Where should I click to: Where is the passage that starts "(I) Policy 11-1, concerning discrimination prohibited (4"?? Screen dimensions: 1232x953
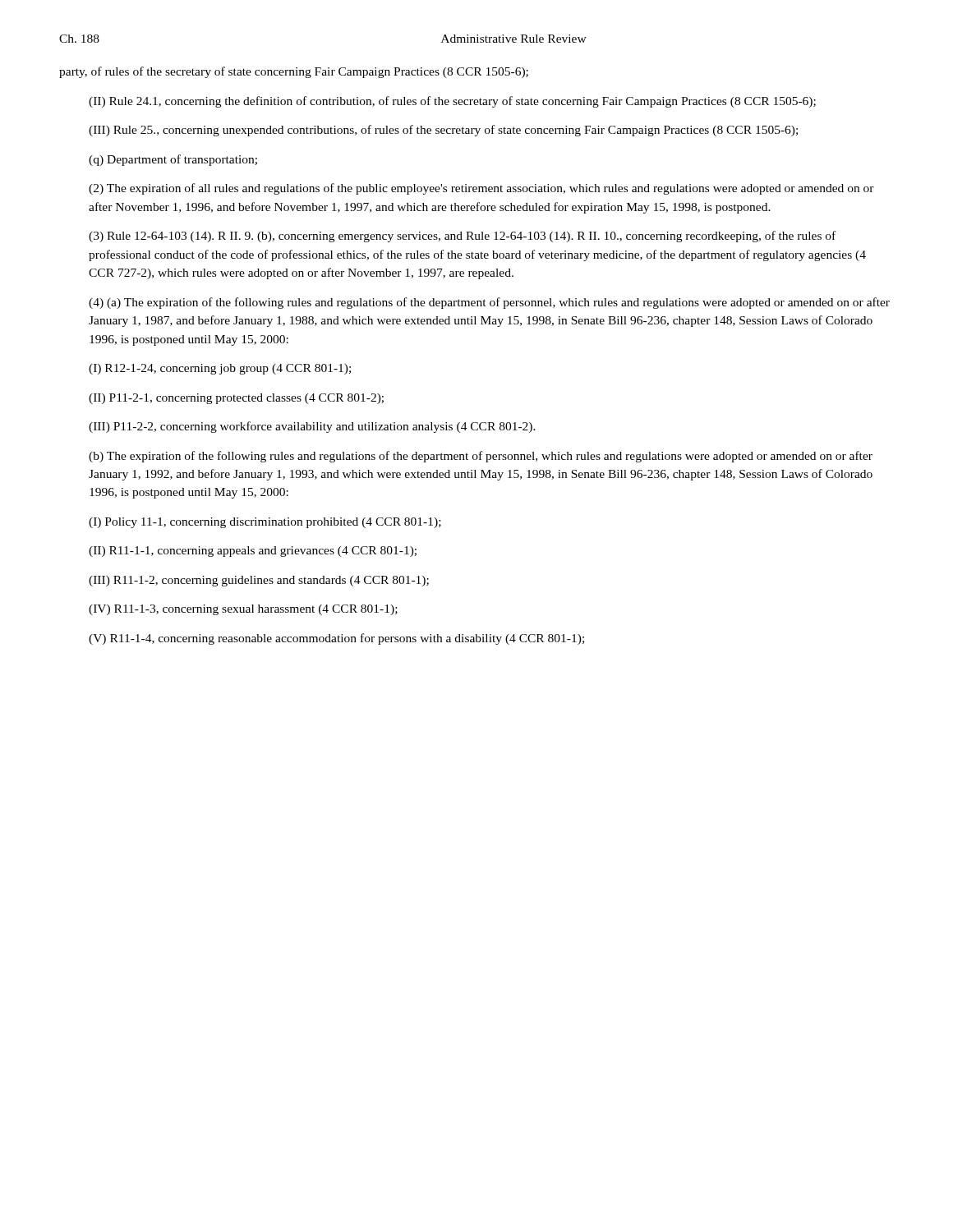(x=265, y=521)
